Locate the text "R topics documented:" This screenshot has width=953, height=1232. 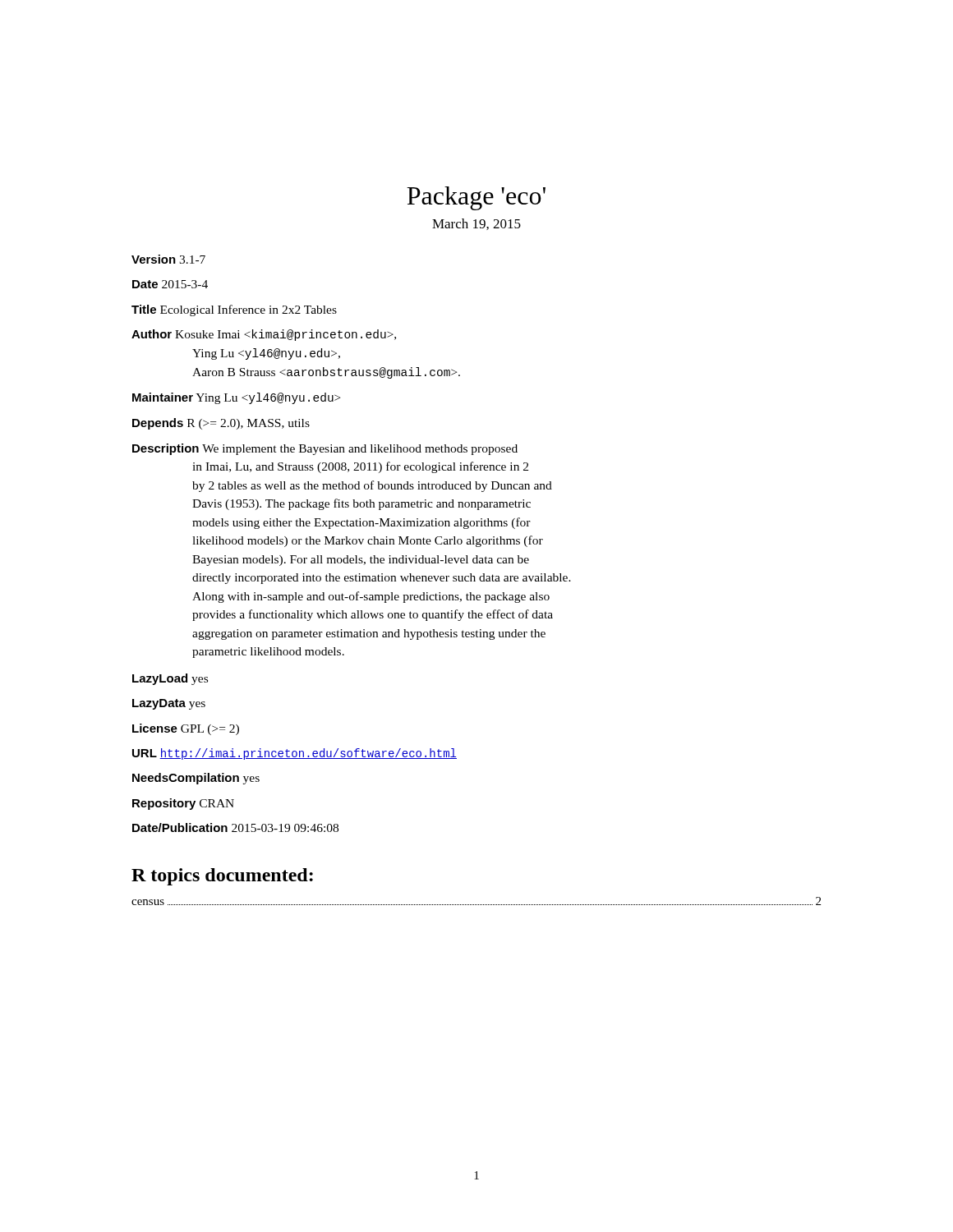pyautogui.click(x=223, y=875)
